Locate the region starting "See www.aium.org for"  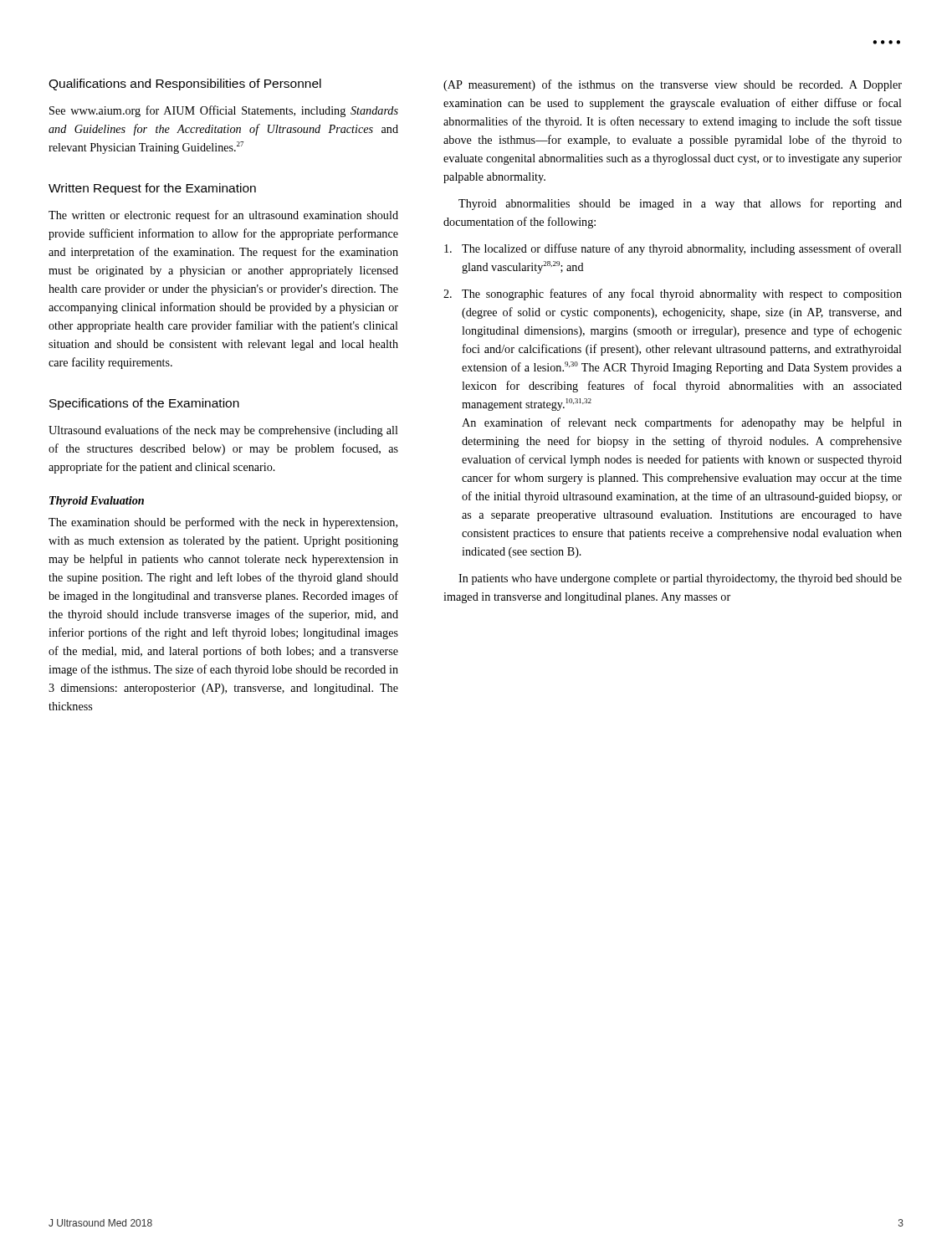pos(223,129)
